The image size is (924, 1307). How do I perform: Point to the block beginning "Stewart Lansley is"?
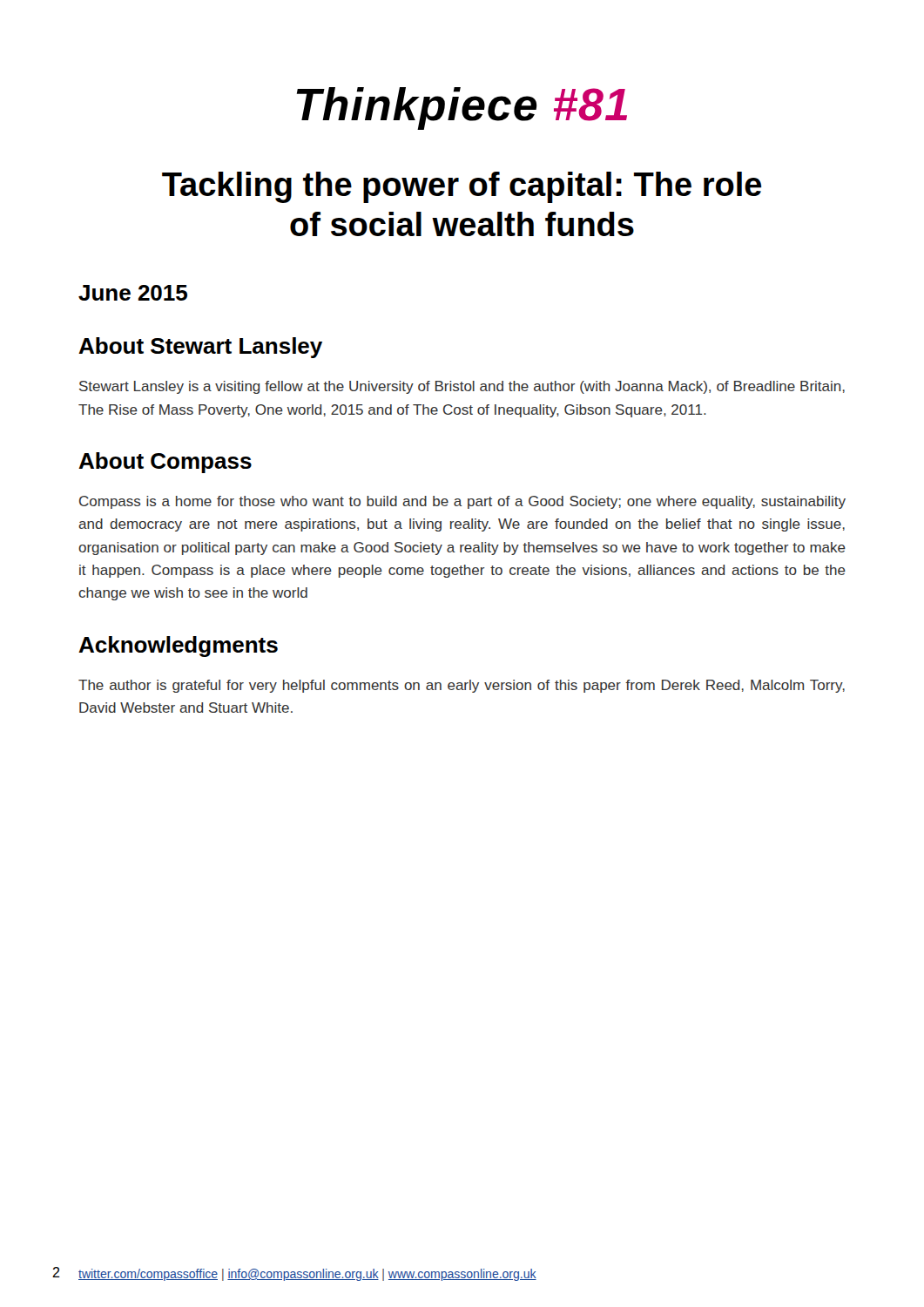(462, 398)
